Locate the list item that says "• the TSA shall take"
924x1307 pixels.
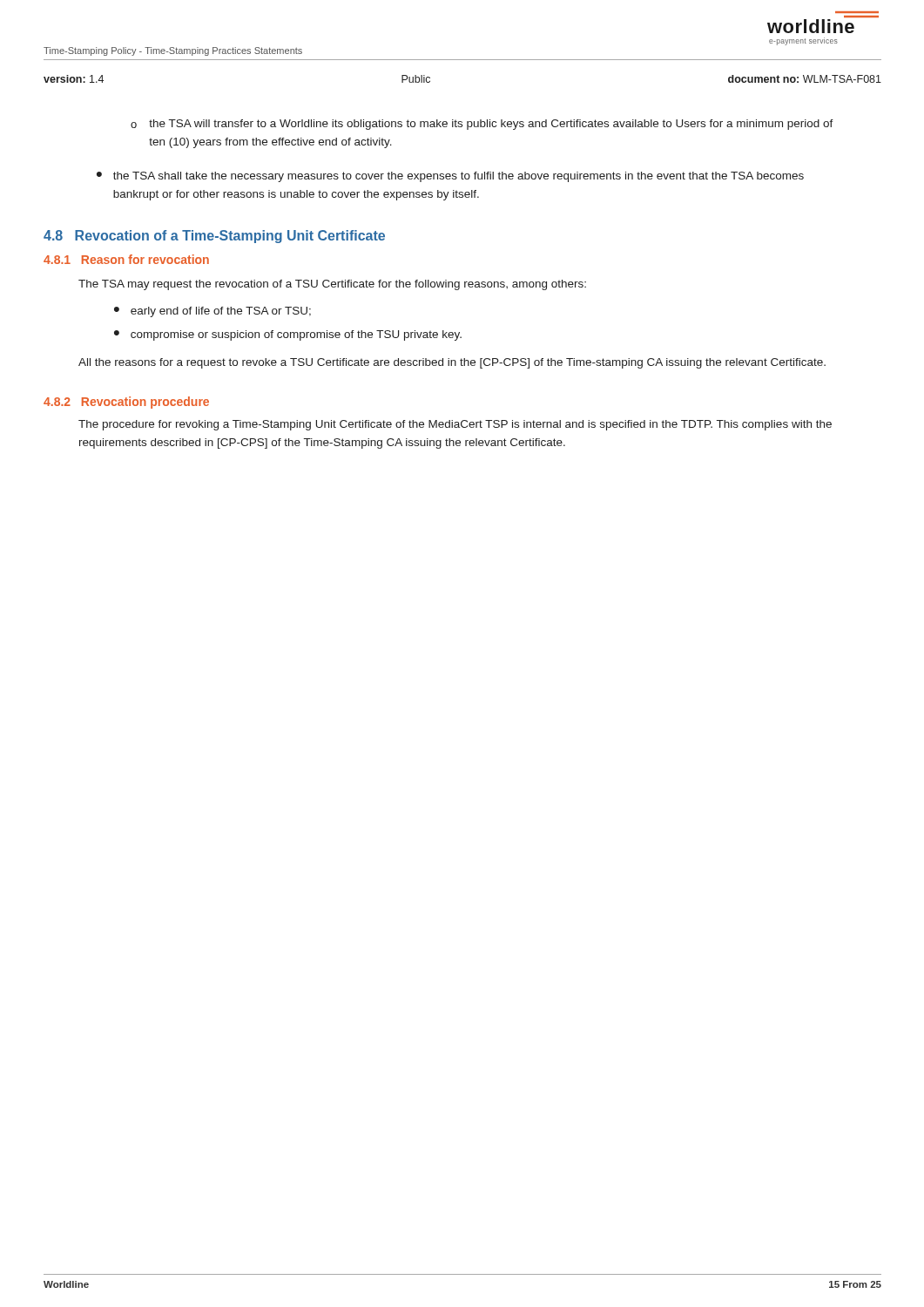click(470, 185)
